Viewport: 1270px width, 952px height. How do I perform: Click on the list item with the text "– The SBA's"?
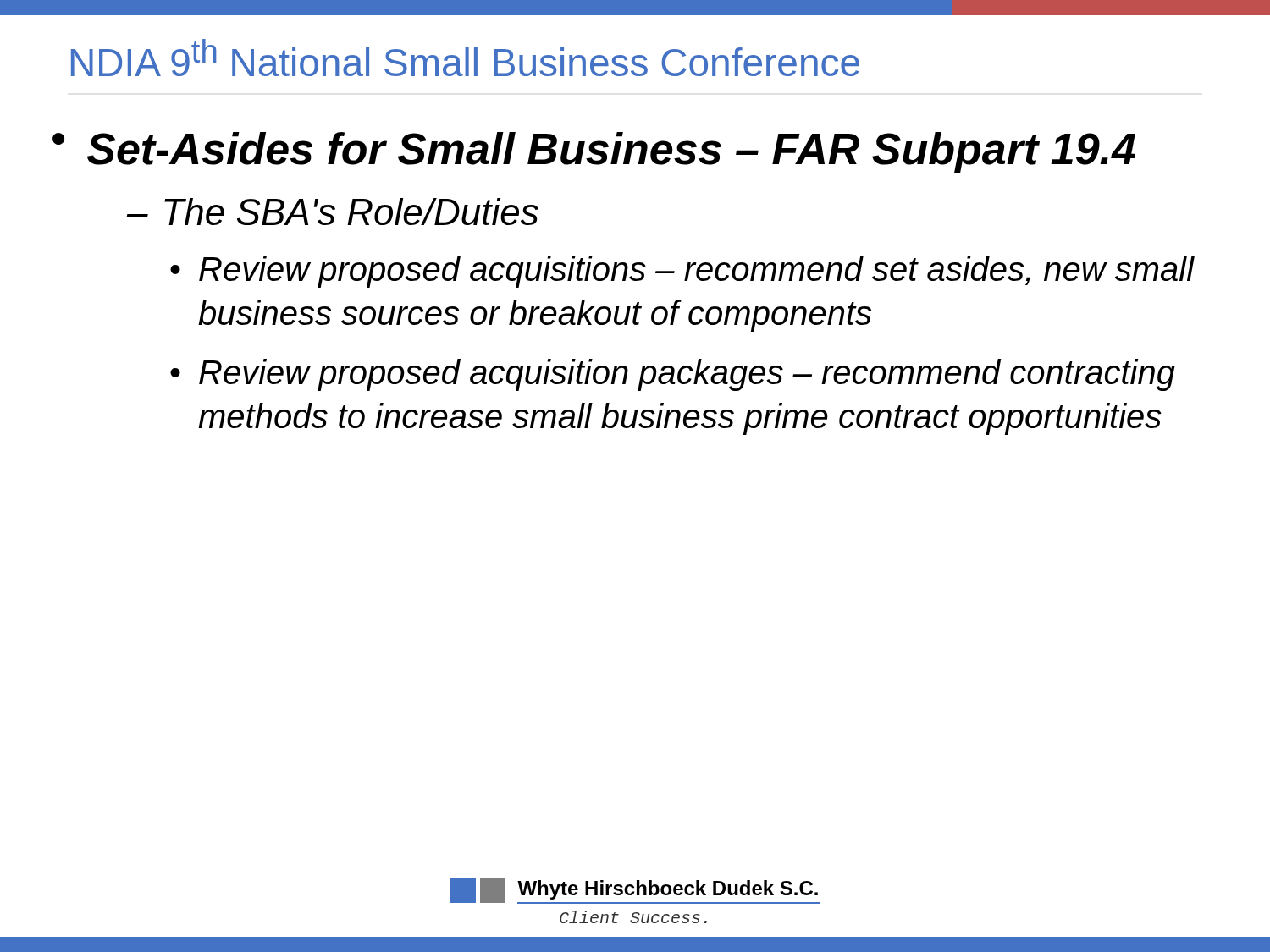(333, 213)
